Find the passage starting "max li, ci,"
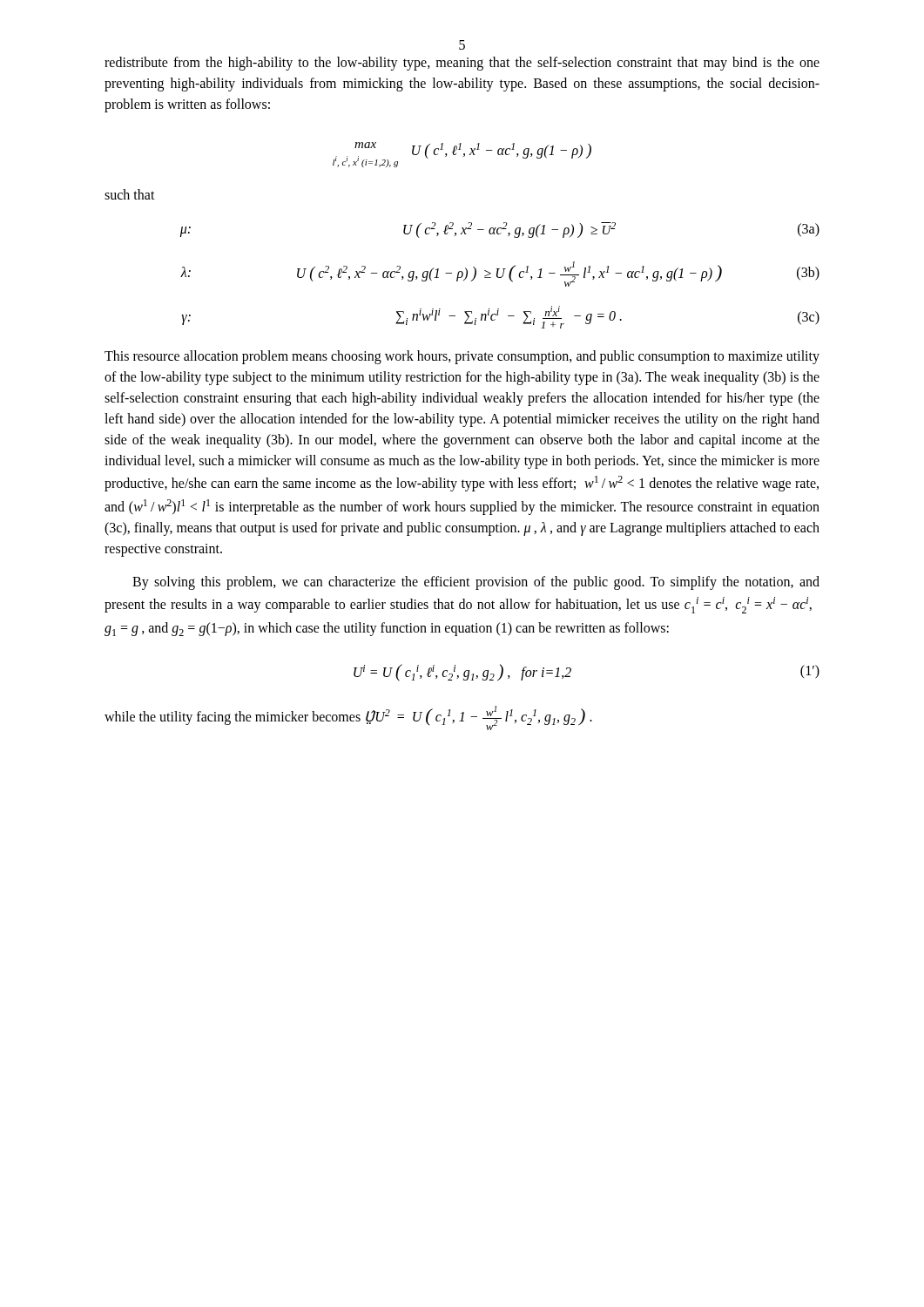924x1307 pixels. coord(462,152)
